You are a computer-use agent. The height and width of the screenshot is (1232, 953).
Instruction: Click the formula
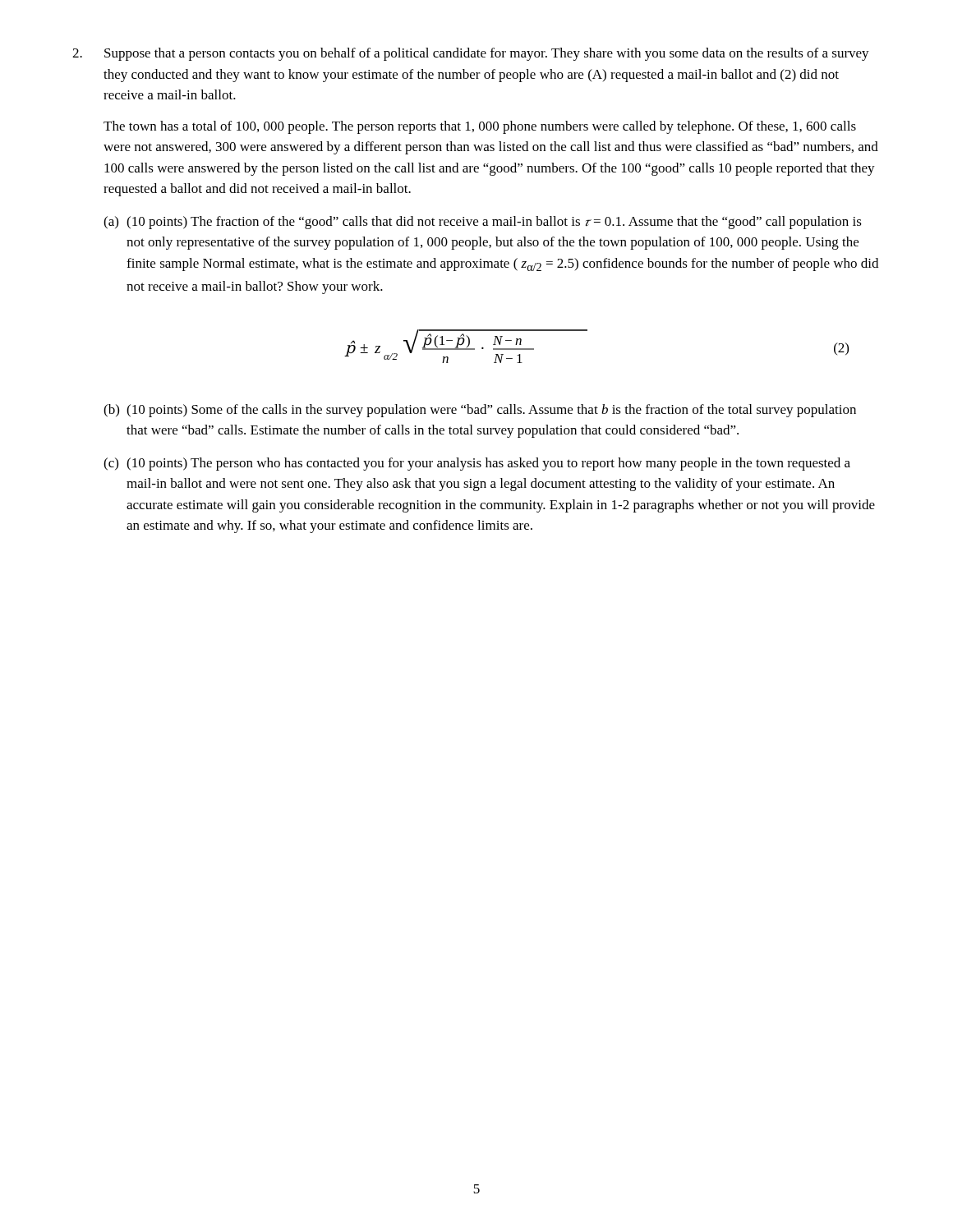pos(597,348)
